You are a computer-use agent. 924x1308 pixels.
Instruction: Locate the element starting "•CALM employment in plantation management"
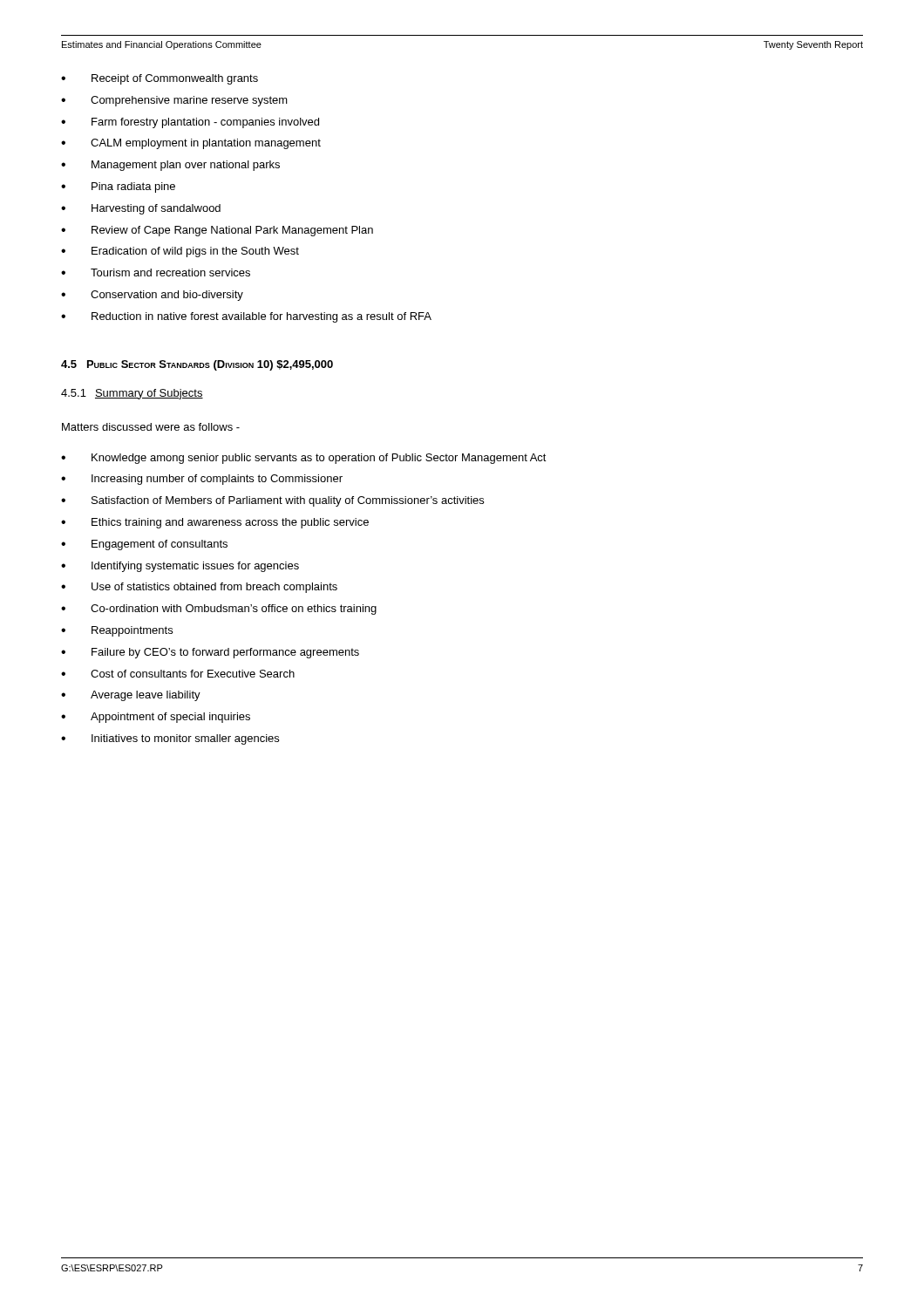(191, 144)
